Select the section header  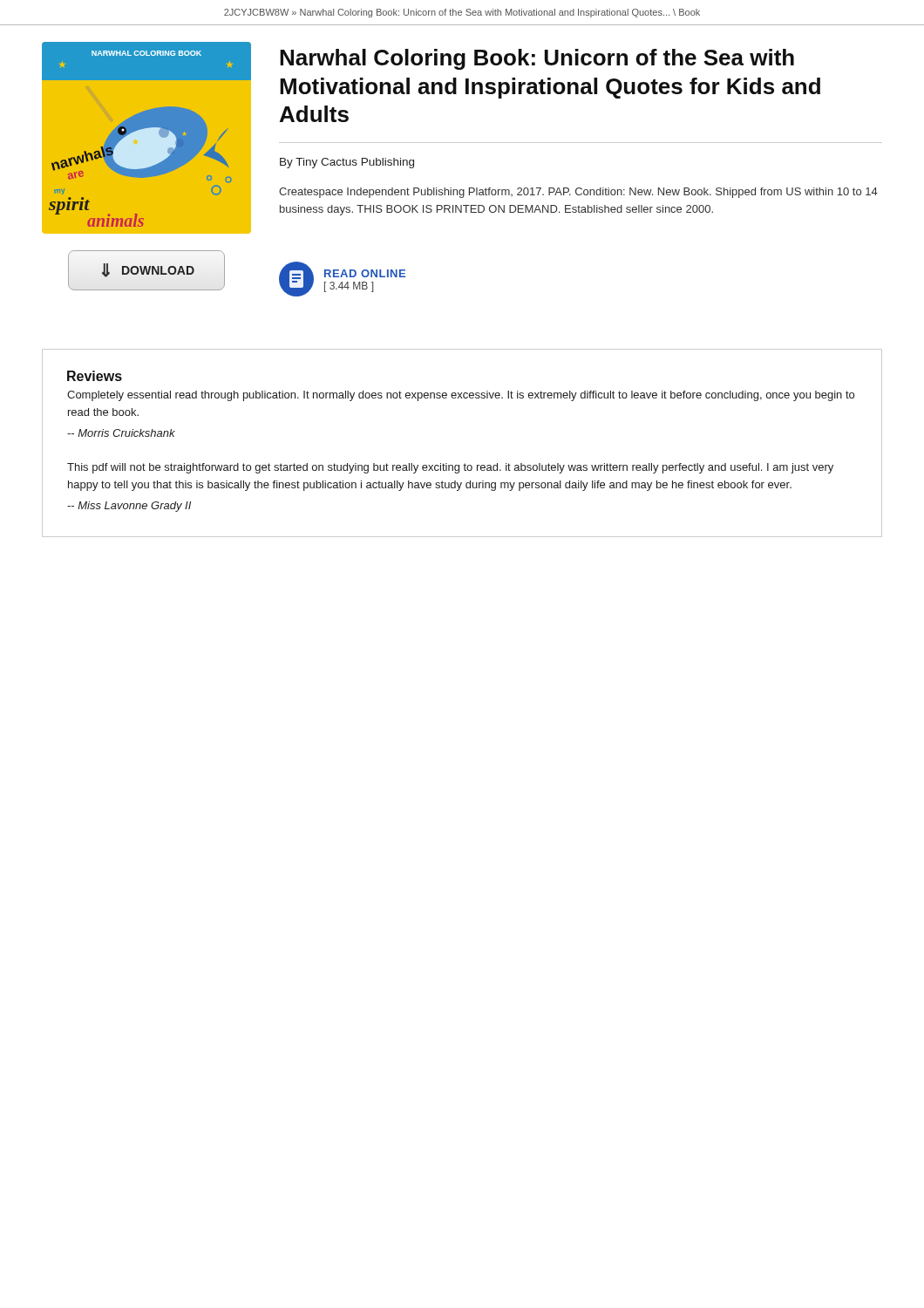[94, 376]
